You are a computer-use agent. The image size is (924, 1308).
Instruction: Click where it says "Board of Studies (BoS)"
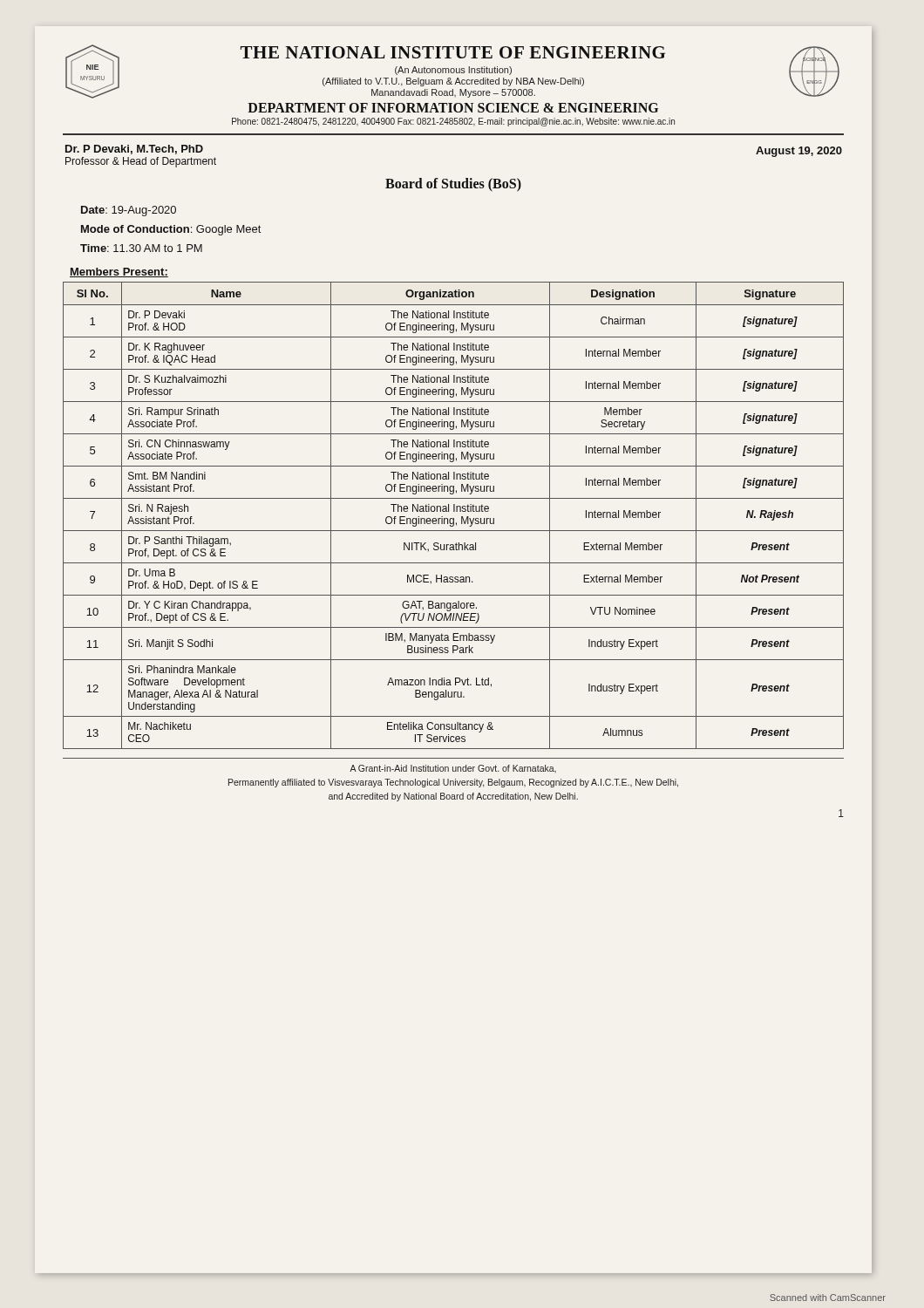point(453,184)
